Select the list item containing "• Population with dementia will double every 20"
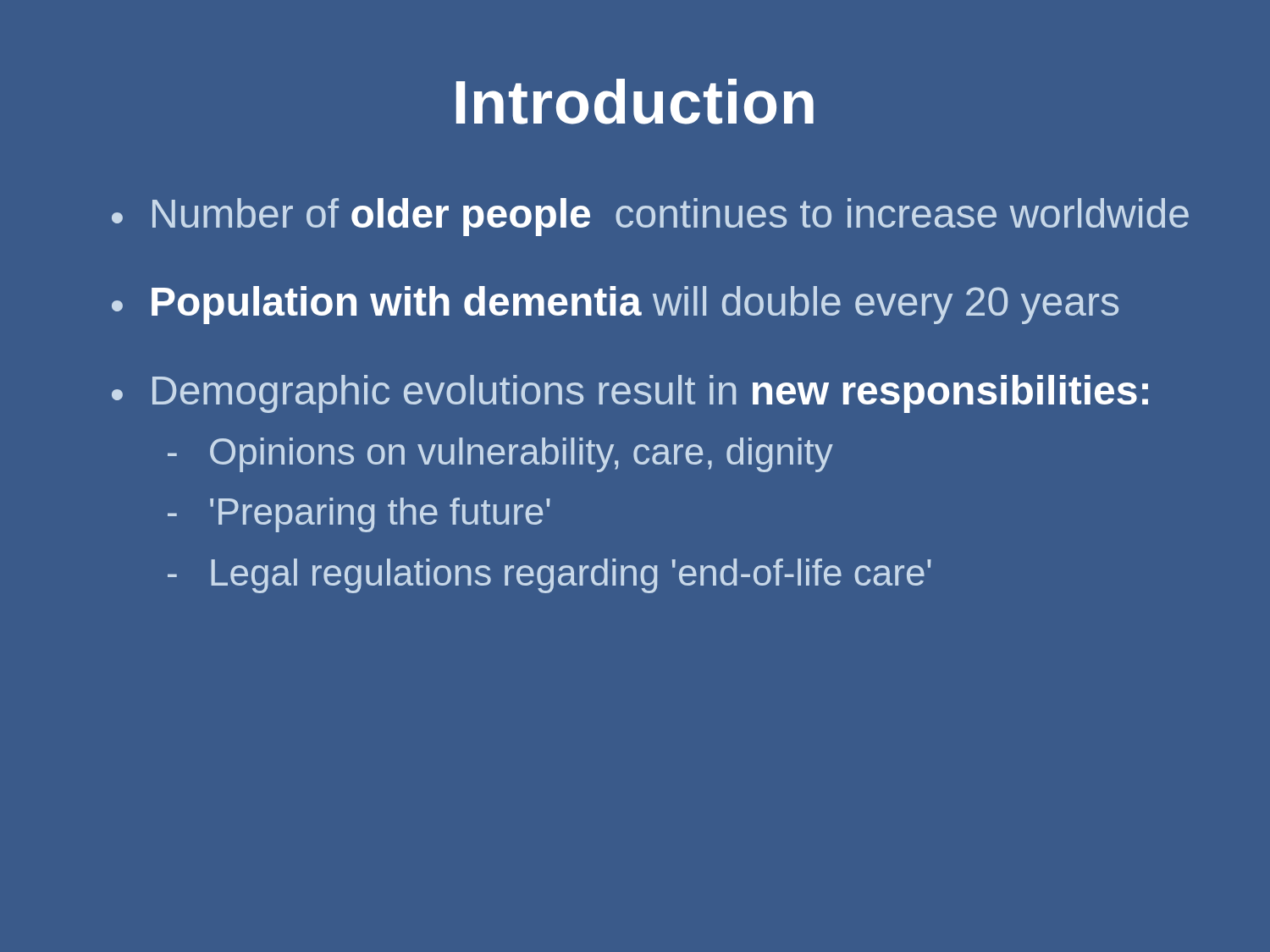This screenshot has width=1270, height=952. tap(652, 304)
